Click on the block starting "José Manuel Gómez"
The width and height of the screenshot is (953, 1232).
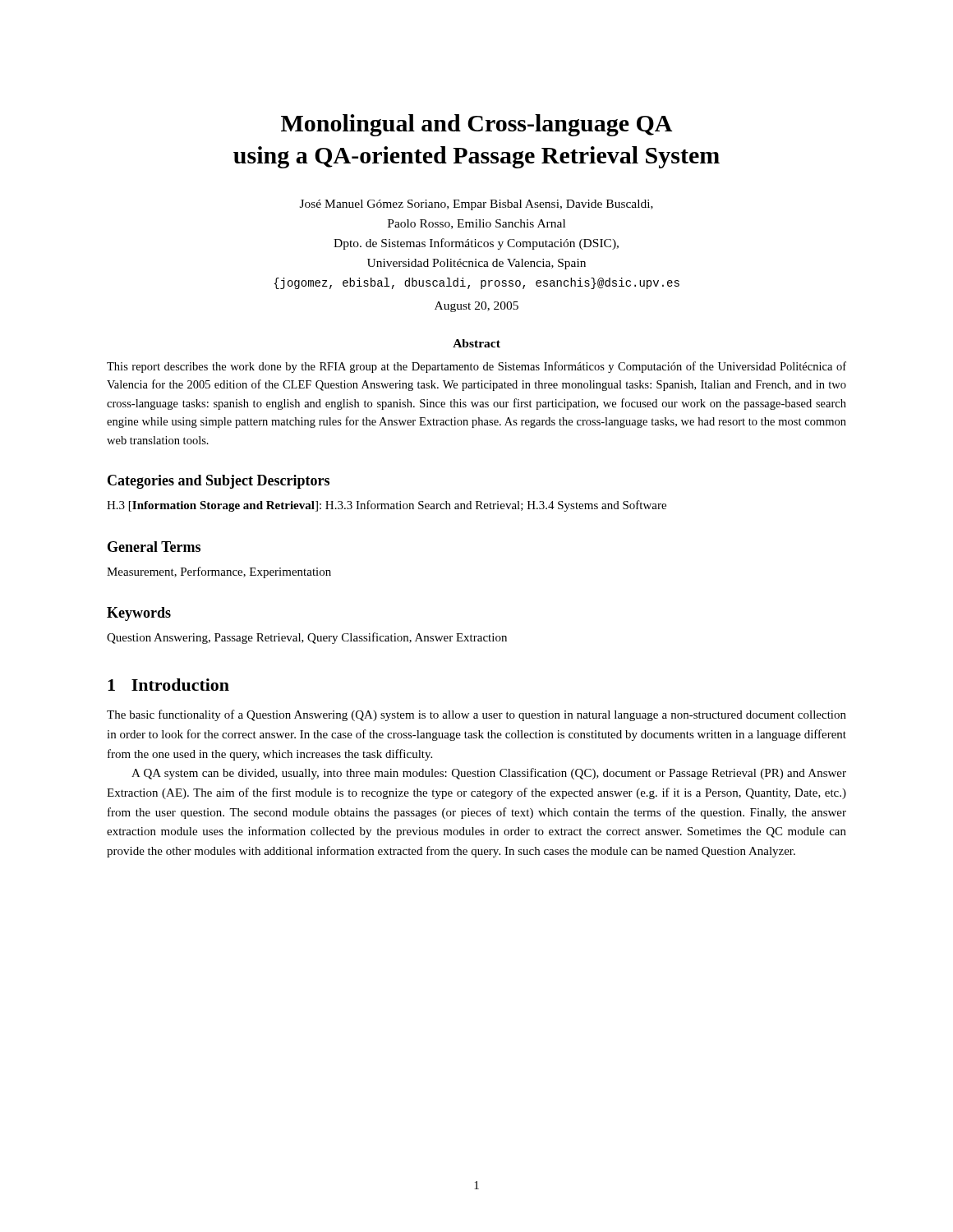[x=476, y=243]
